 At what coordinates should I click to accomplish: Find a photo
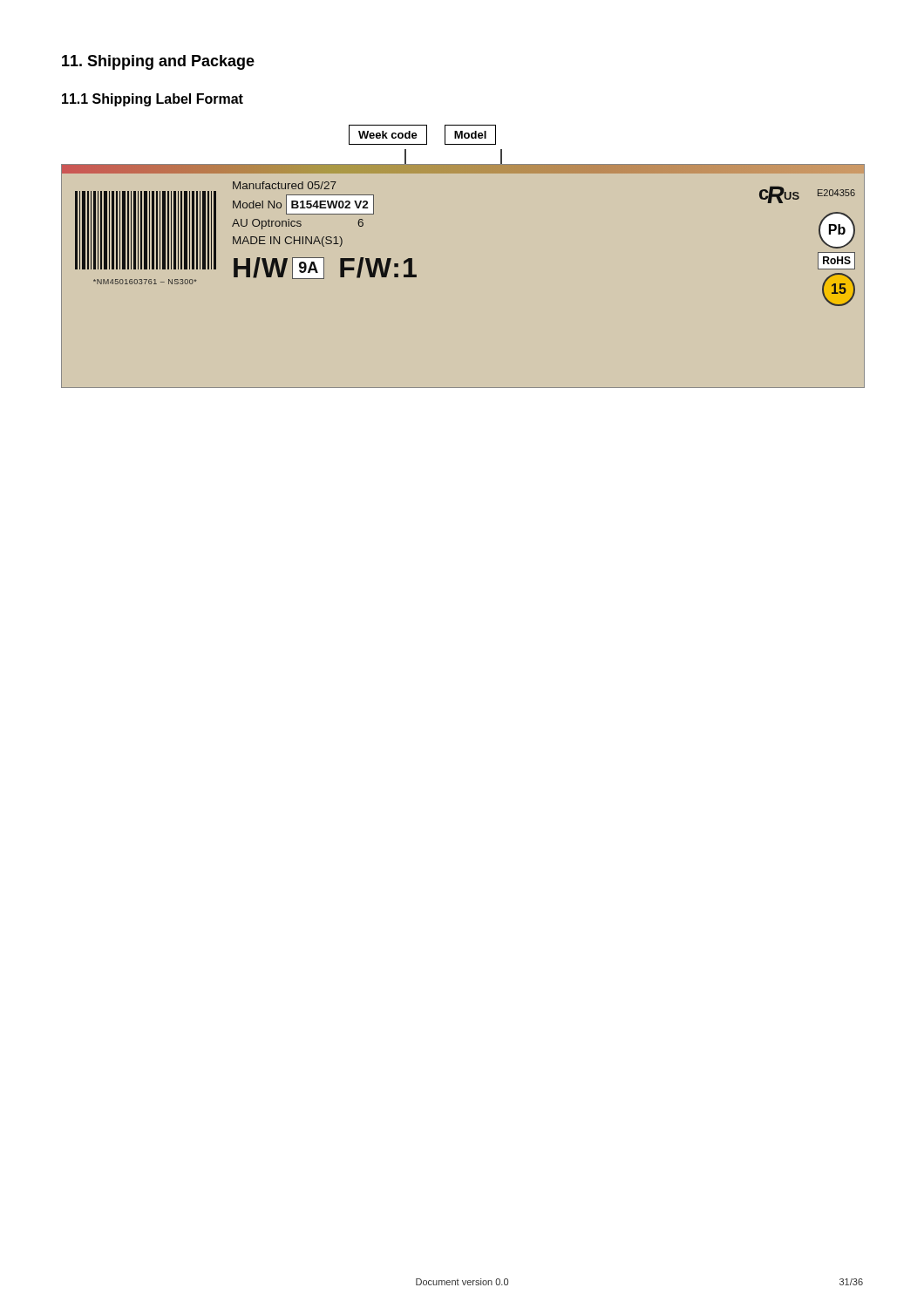462,260
